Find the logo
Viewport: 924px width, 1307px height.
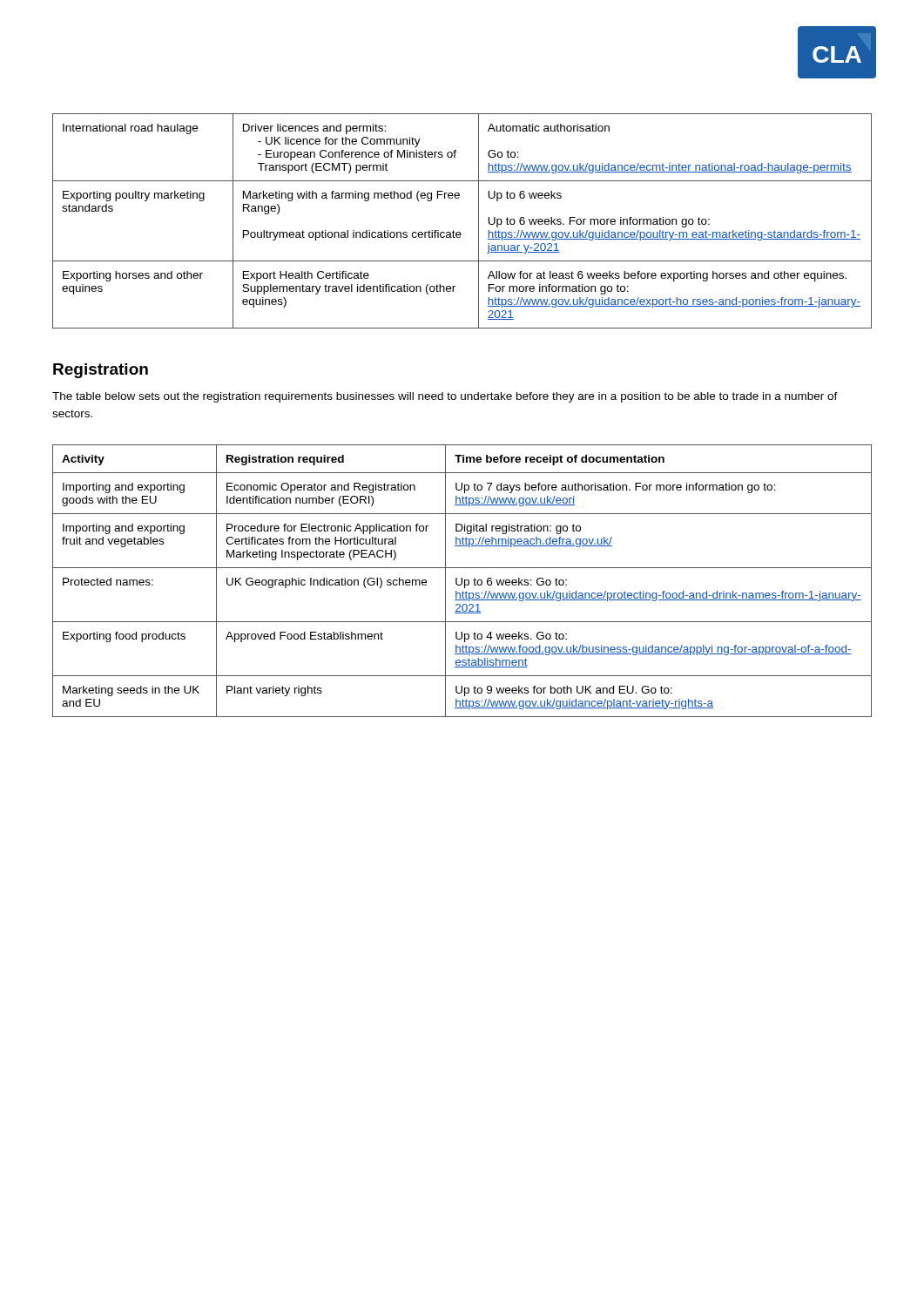click(837, 54)
